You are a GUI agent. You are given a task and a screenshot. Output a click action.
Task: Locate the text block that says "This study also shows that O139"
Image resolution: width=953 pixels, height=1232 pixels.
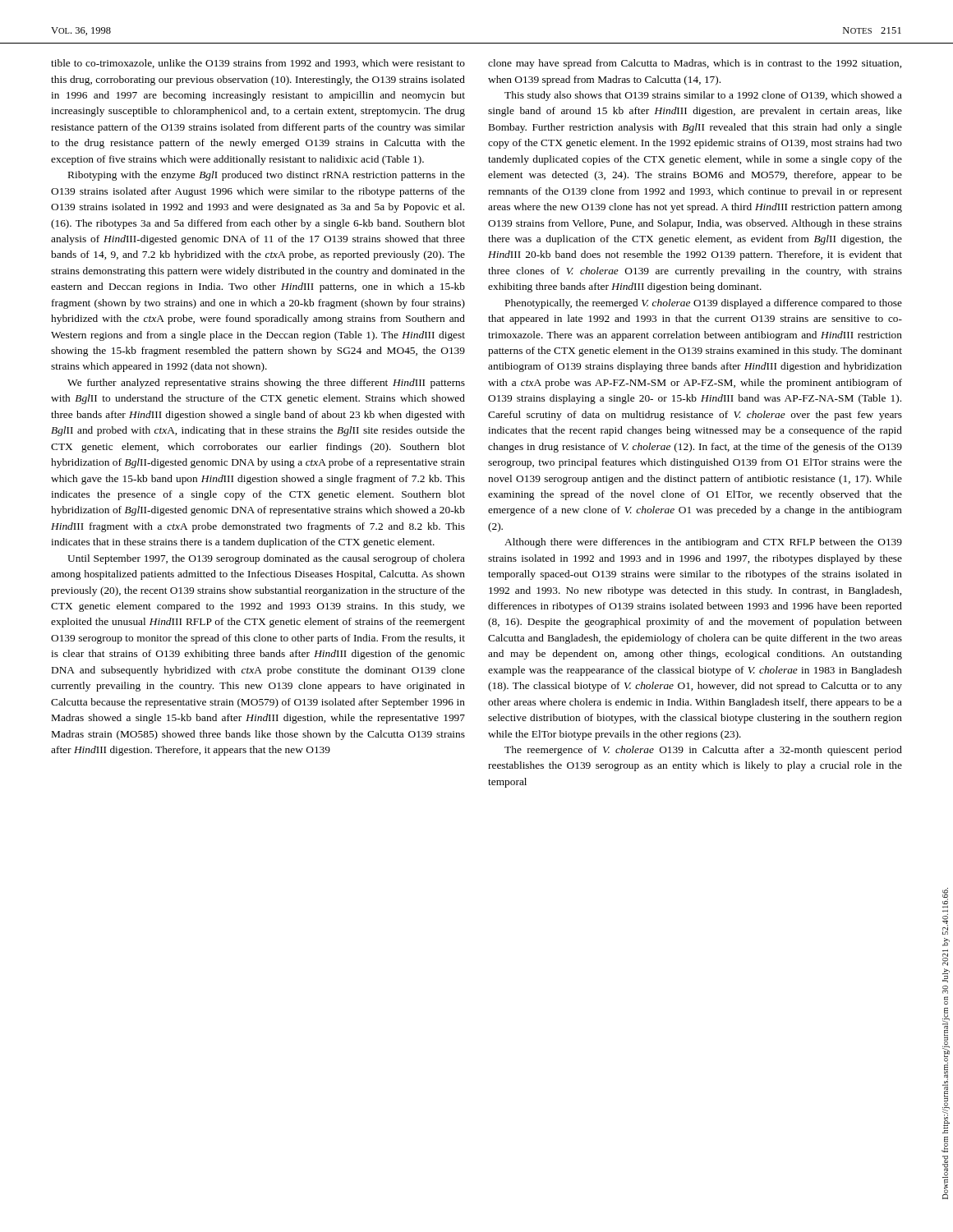pyautogui.click(x=695, y=191)
